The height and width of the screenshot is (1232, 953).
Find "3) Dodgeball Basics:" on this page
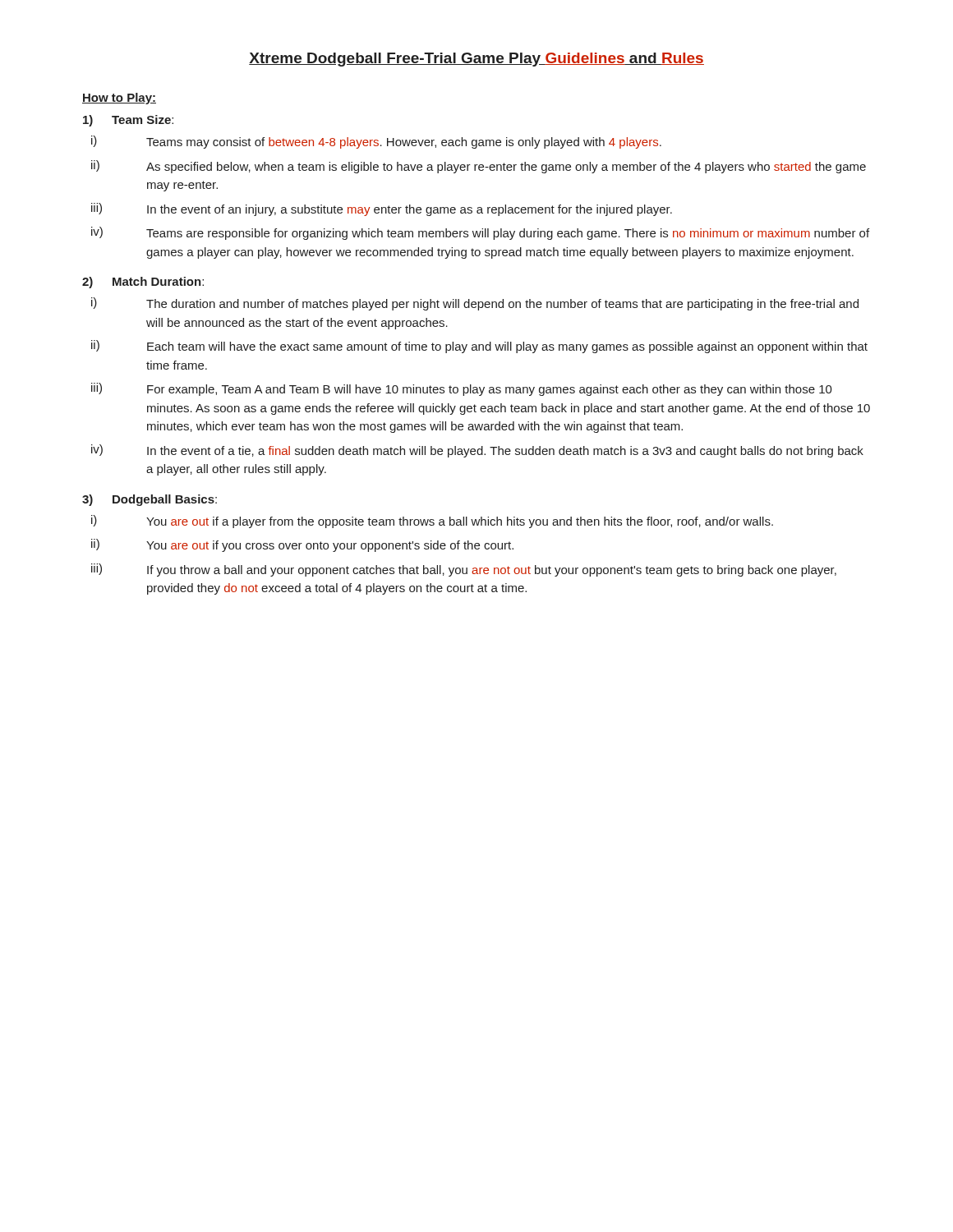pyautogui.click(x=150, y=500)
